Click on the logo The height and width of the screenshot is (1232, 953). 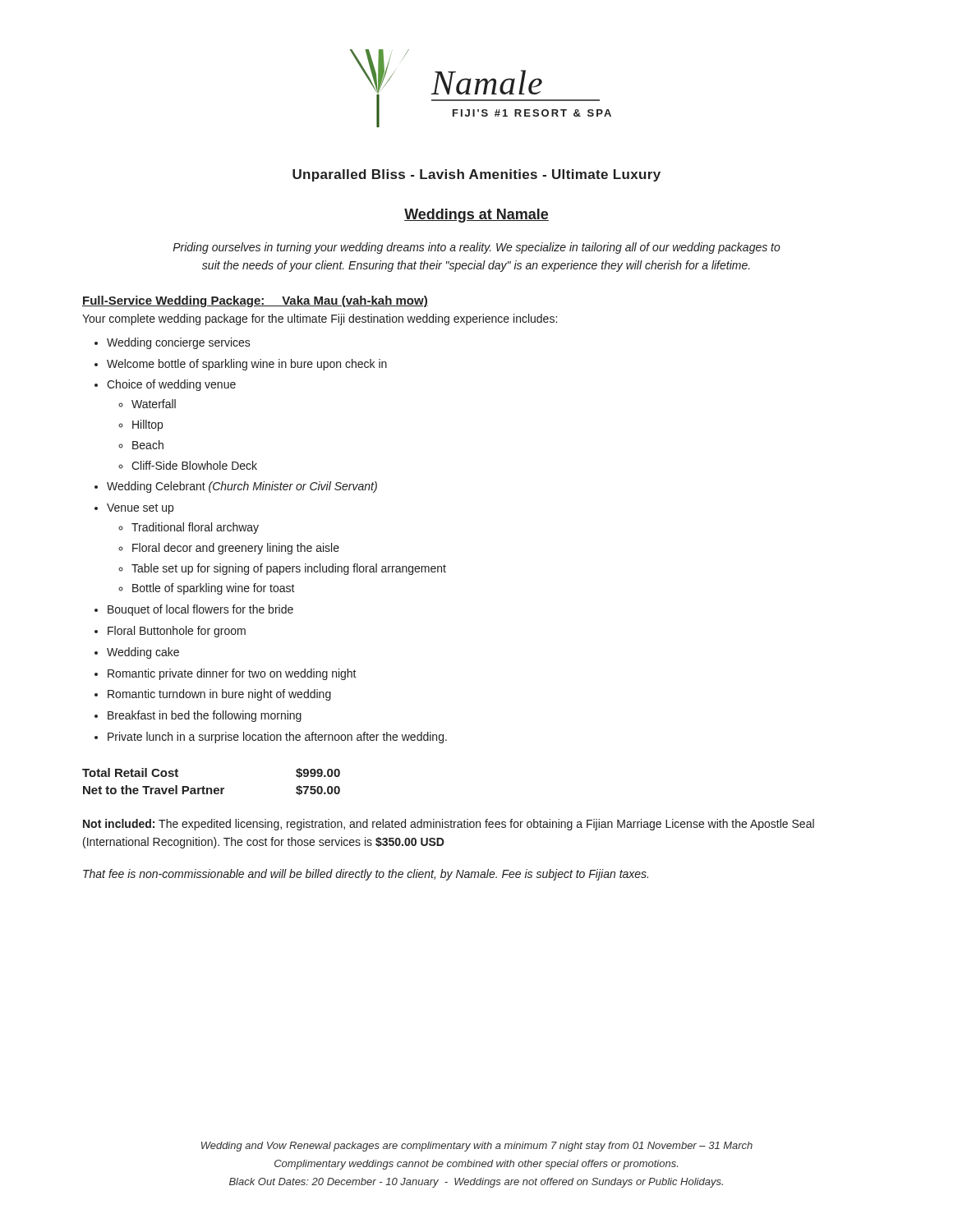pos(476,96)
